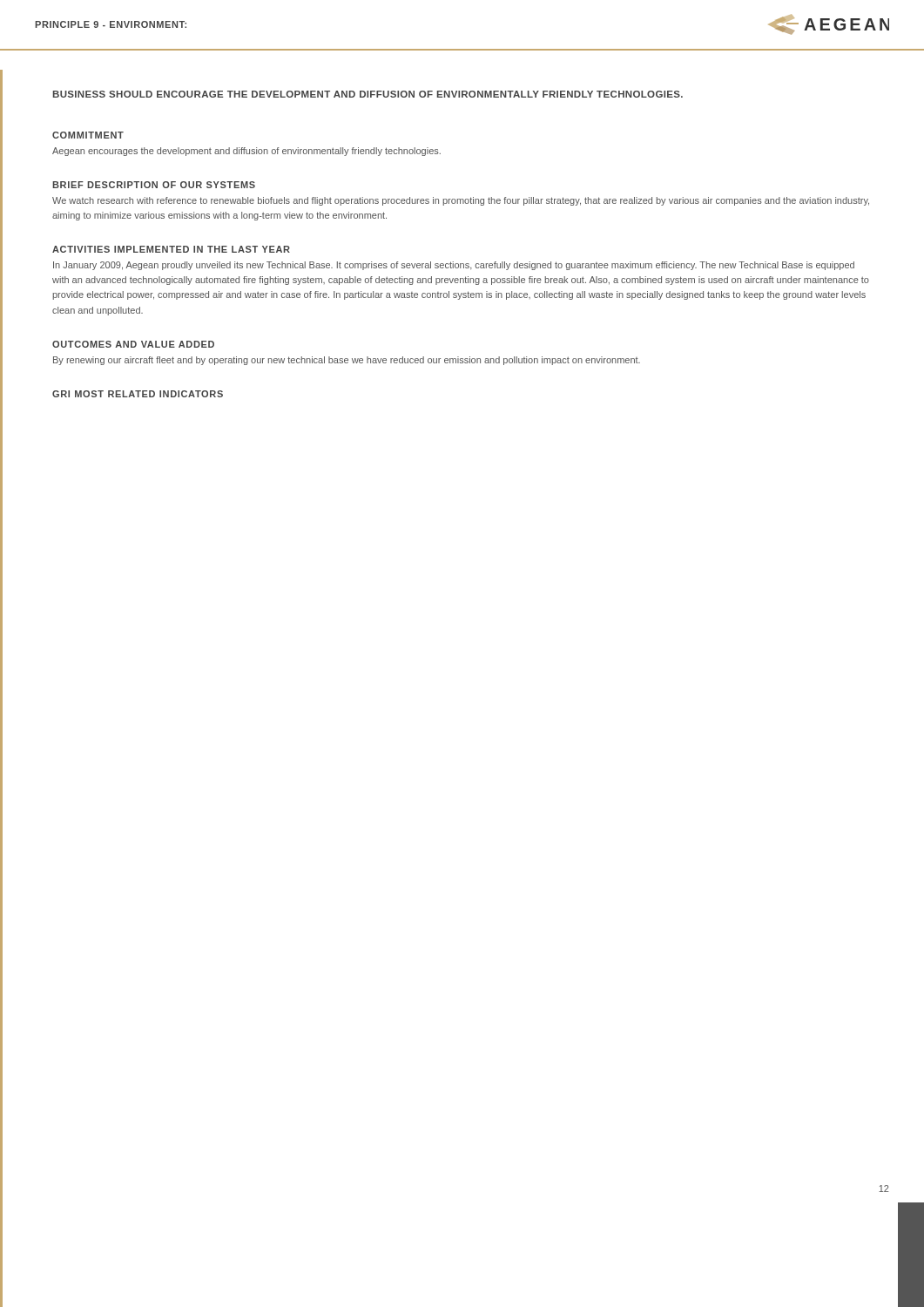Locate the text block containing "We watch research with"
Image resolution: width=924 pixels, height=1307 pixels.
462,209
